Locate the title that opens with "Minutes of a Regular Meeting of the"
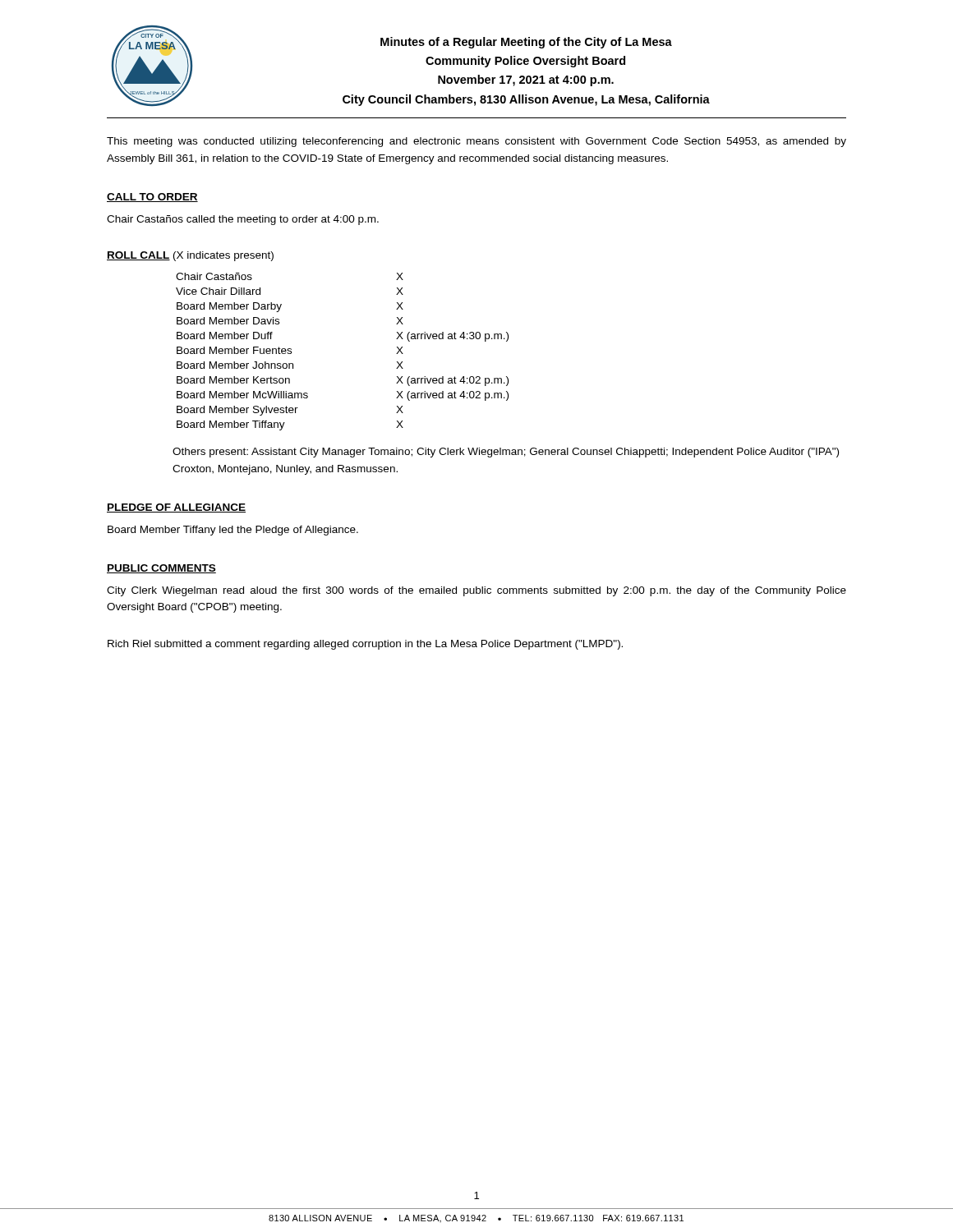Viewport: 953px width, 1232px height. point(526,71)
